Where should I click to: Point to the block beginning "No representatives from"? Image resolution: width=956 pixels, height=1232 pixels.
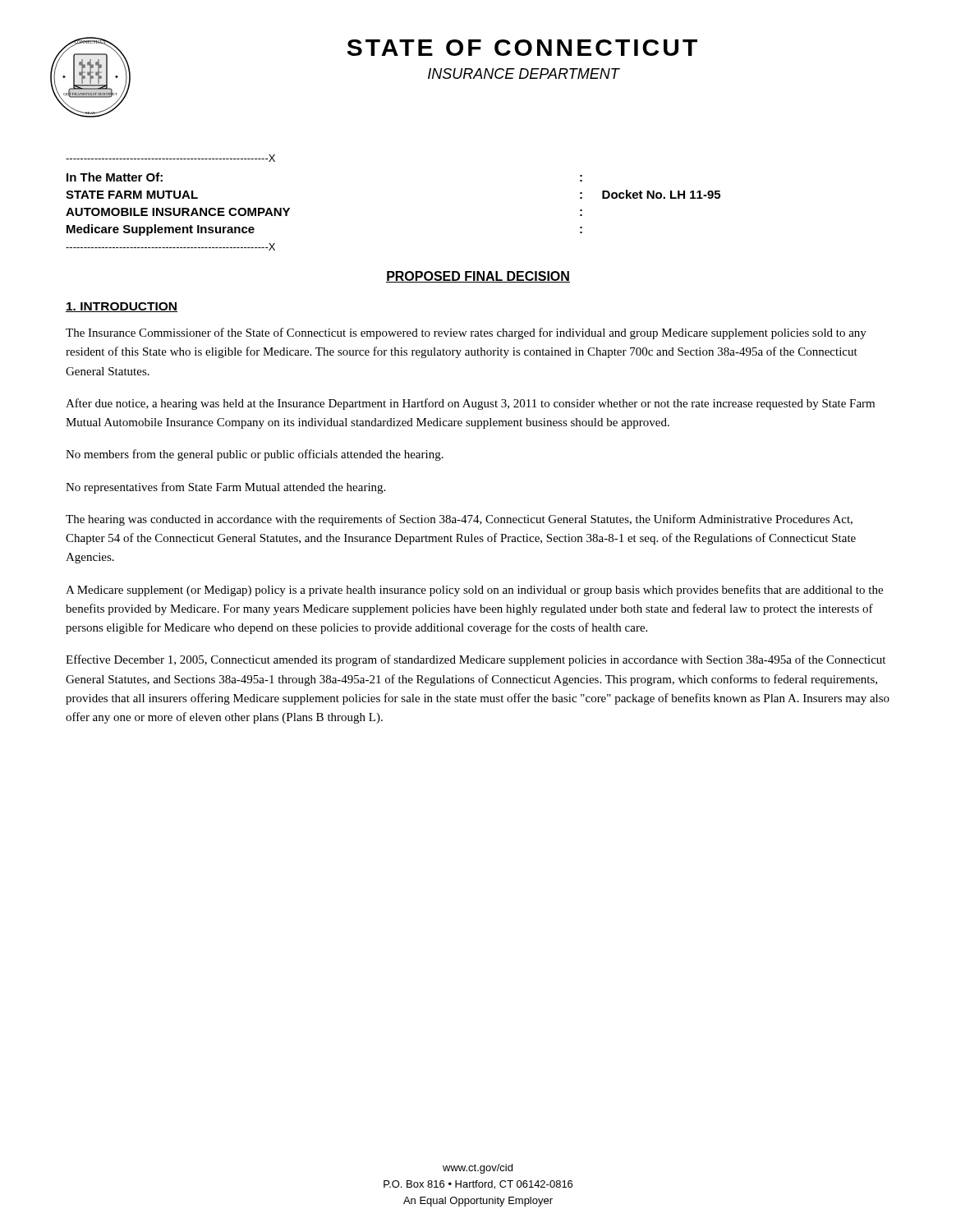pos(226,487)
